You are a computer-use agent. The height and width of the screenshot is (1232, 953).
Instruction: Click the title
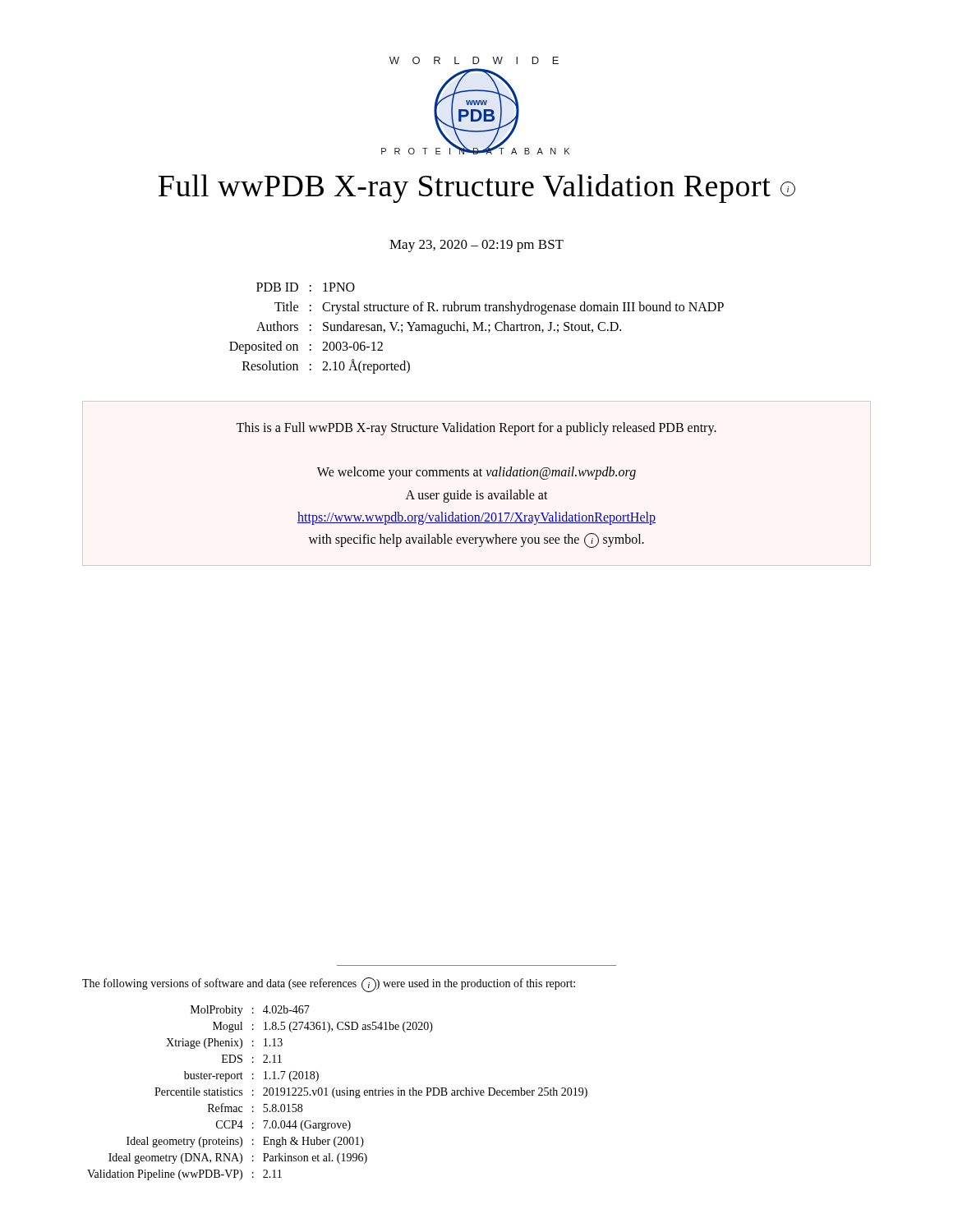(x=476, y=186)
